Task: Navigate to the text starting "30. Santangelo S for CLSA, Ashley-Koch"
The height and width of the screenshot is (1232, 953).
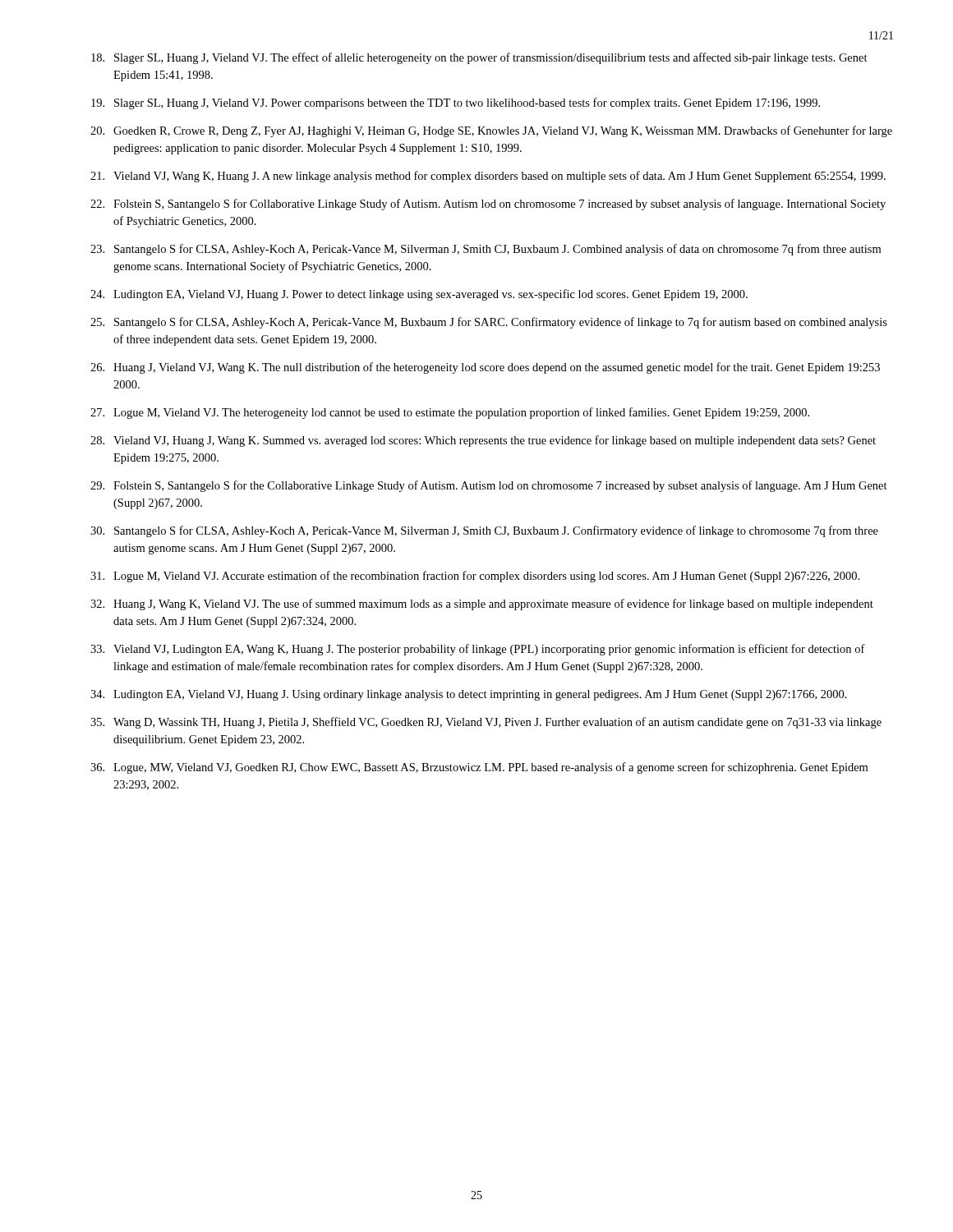Action: coord(484,540)
